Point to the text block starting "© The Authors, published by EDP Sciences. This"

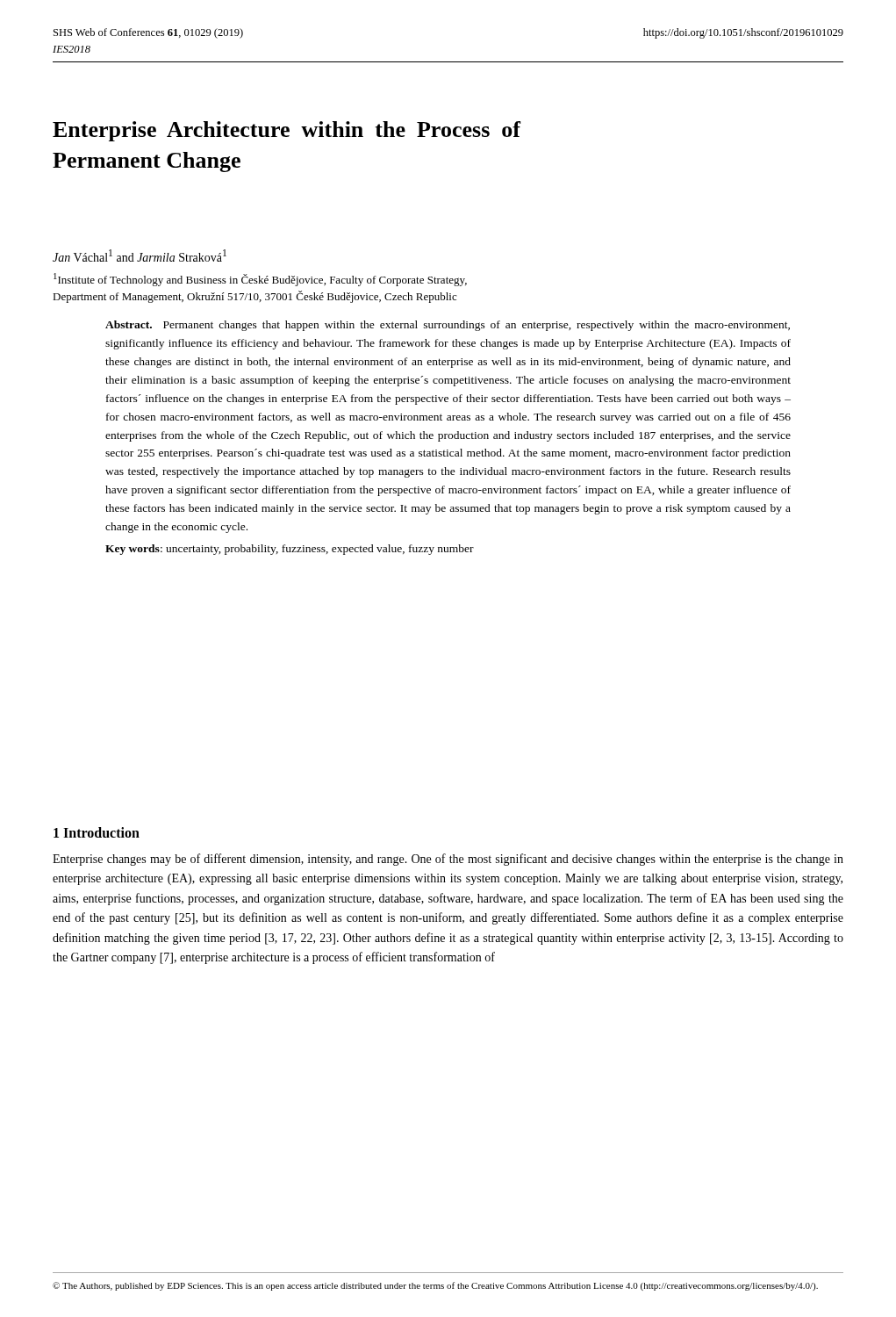(436, 1285)
